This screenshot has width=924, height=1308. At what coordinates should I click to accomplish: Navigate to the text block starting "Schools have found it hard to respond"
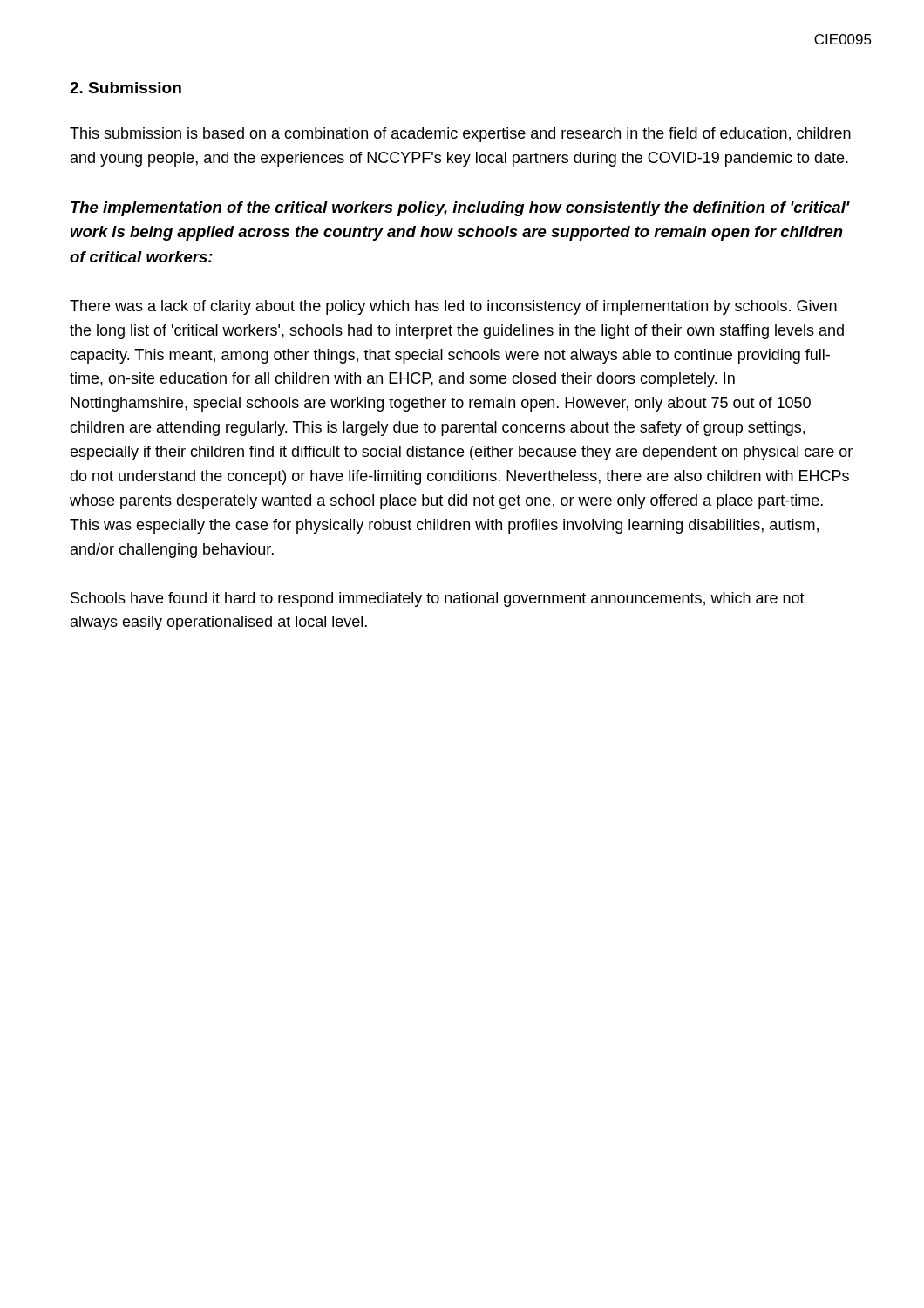[437, 610]
